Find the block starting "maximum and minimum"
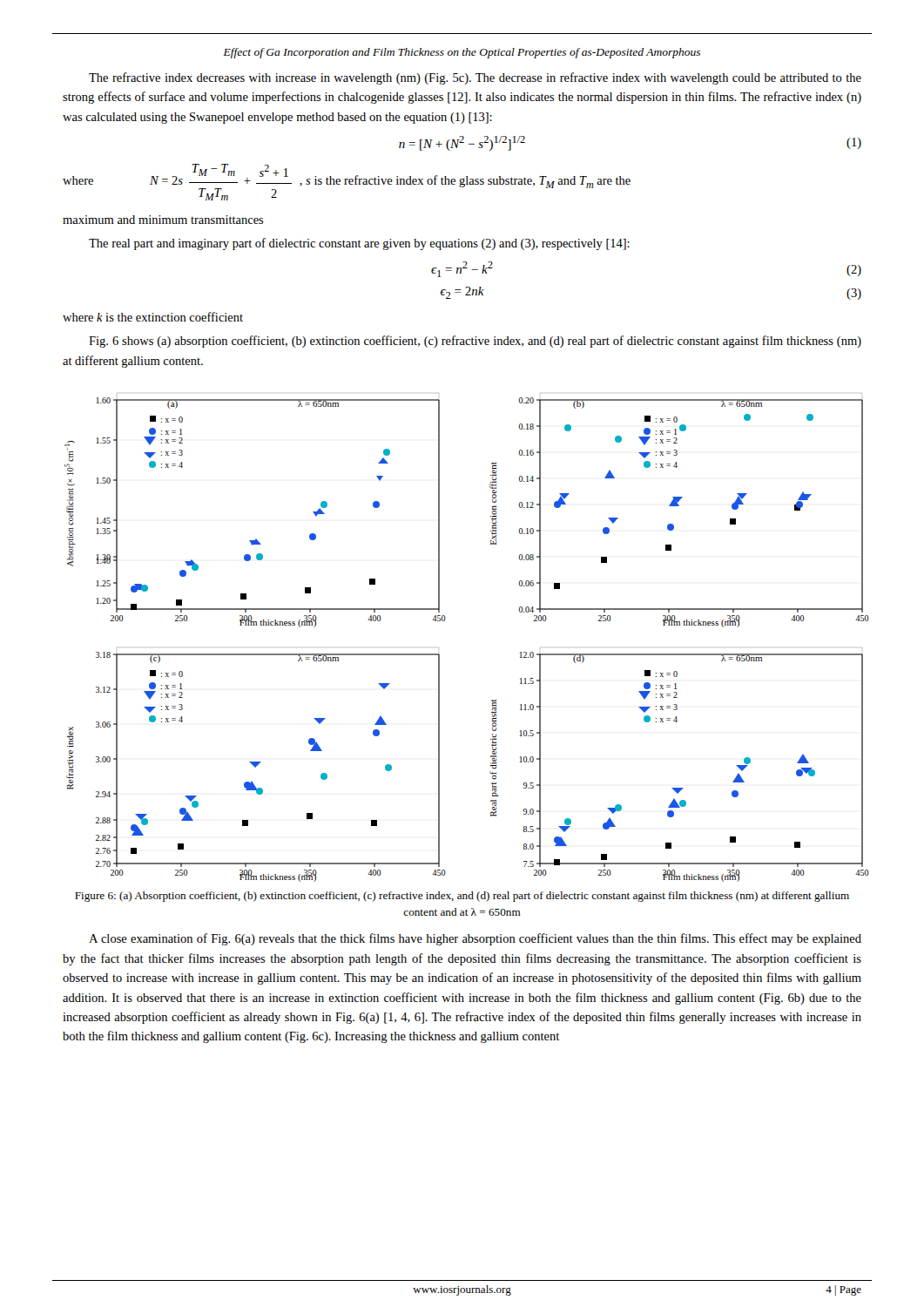This screenshot has height=1307, width=924. click(x=163, y=219)
